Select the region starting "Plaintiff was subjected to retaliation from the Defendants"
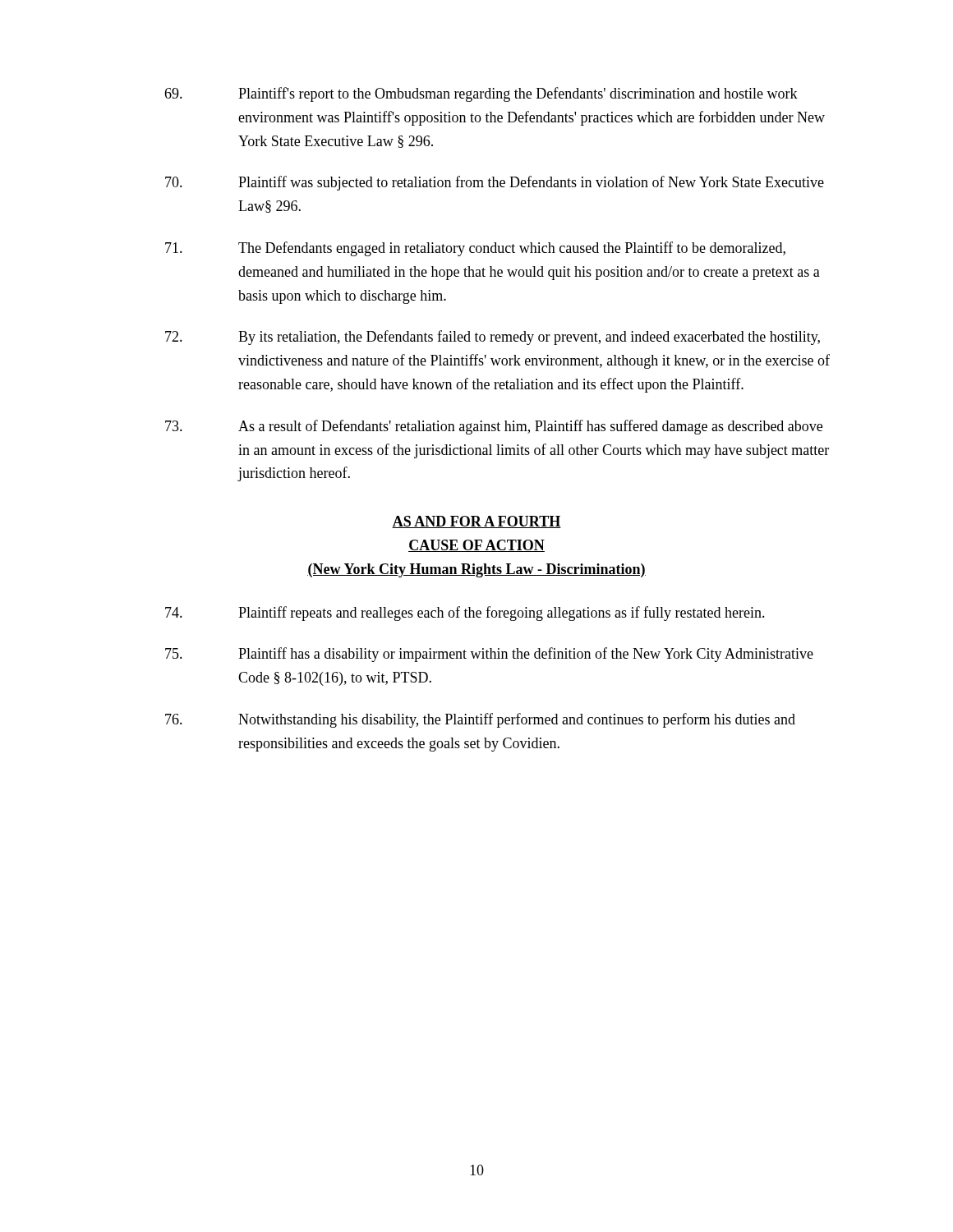This screenshot has height=1232, width=953. [476, 195]
